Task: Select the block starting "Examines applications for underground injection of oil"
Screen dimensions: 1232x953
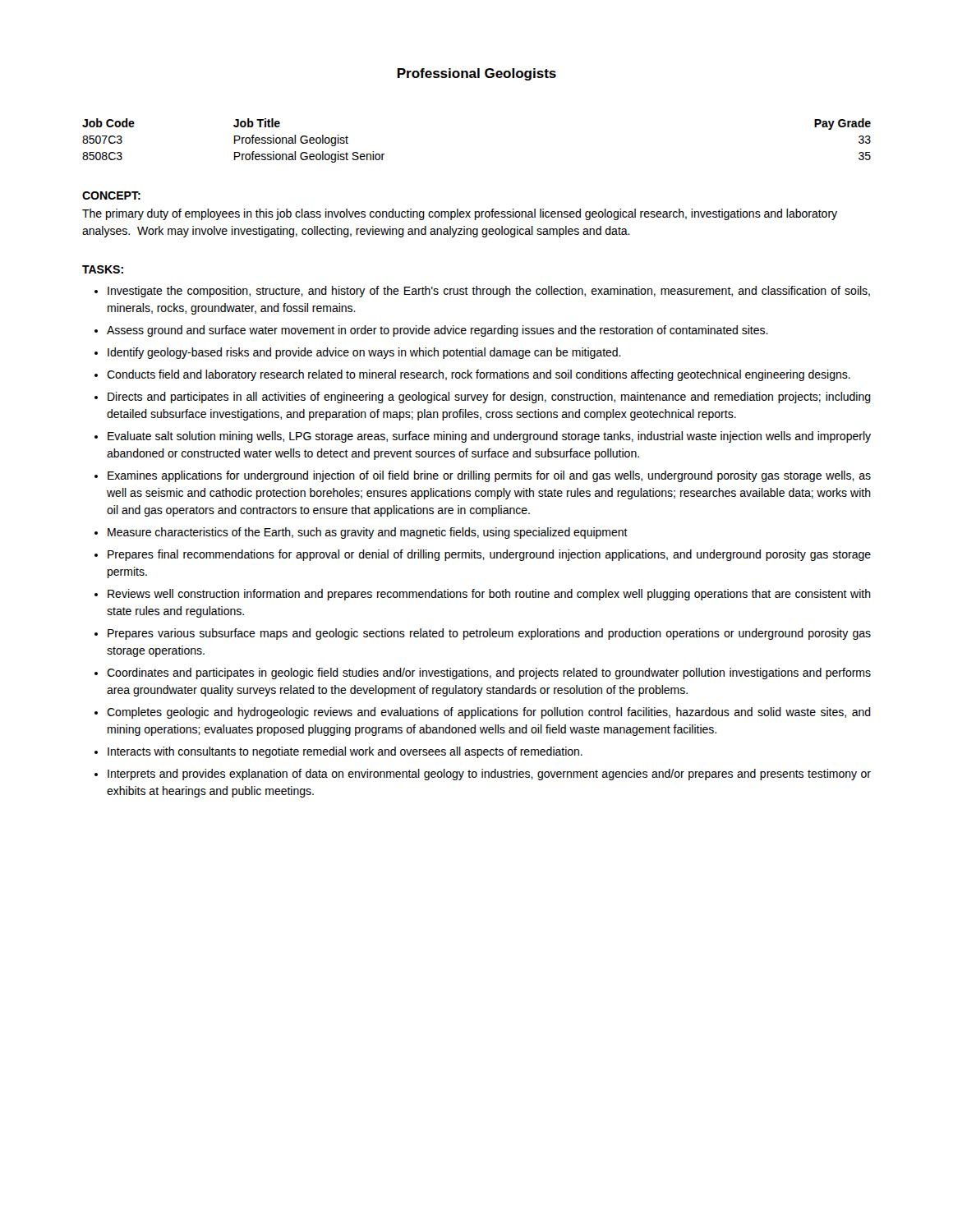Action: 489,493
